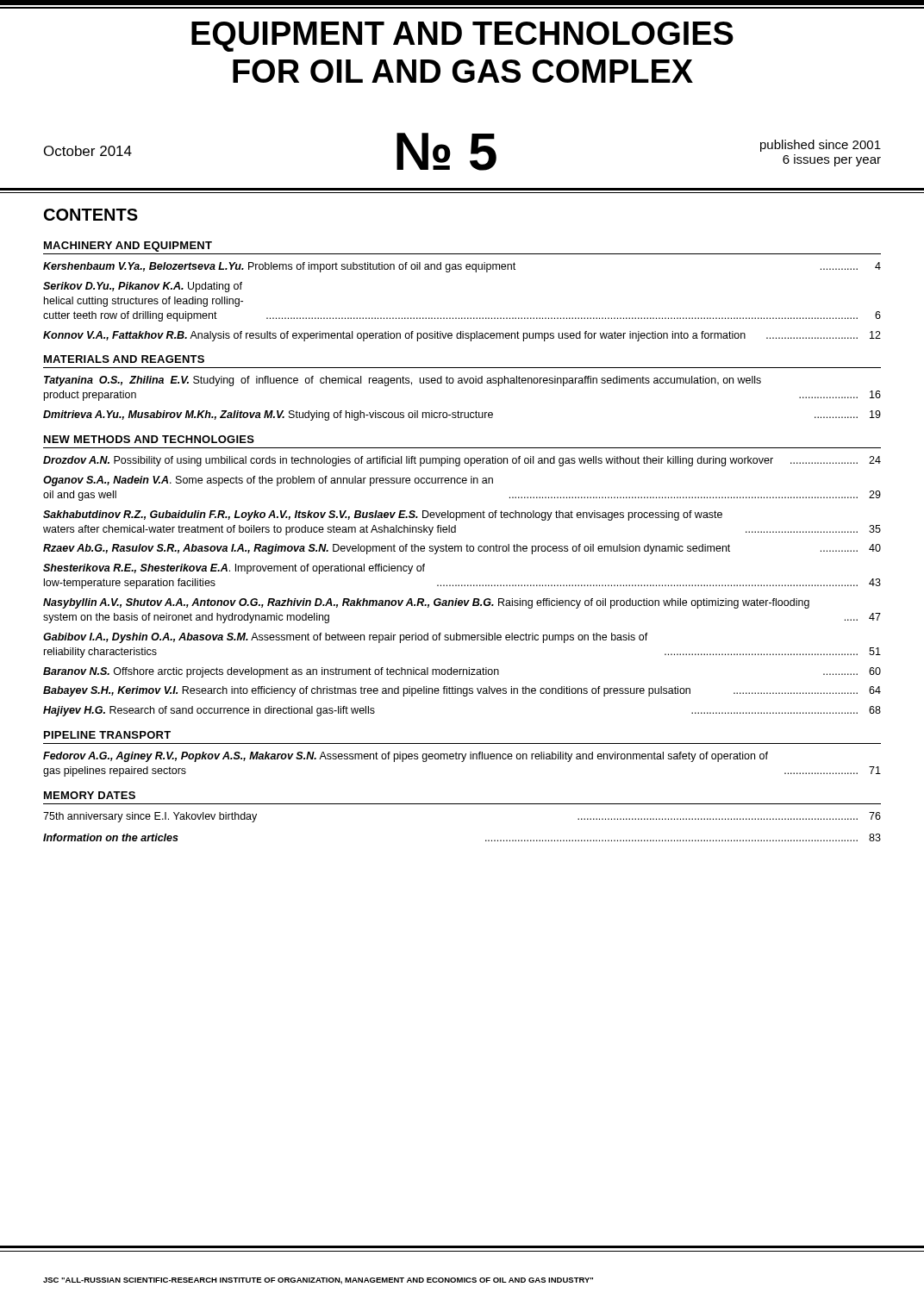Locate the block of text that opens with "Kershenbaum V.Ya., Belozertseva L.Yu. Problems of import substitution"
This screenshot has width=924, height=1293.
coord(462,267)
